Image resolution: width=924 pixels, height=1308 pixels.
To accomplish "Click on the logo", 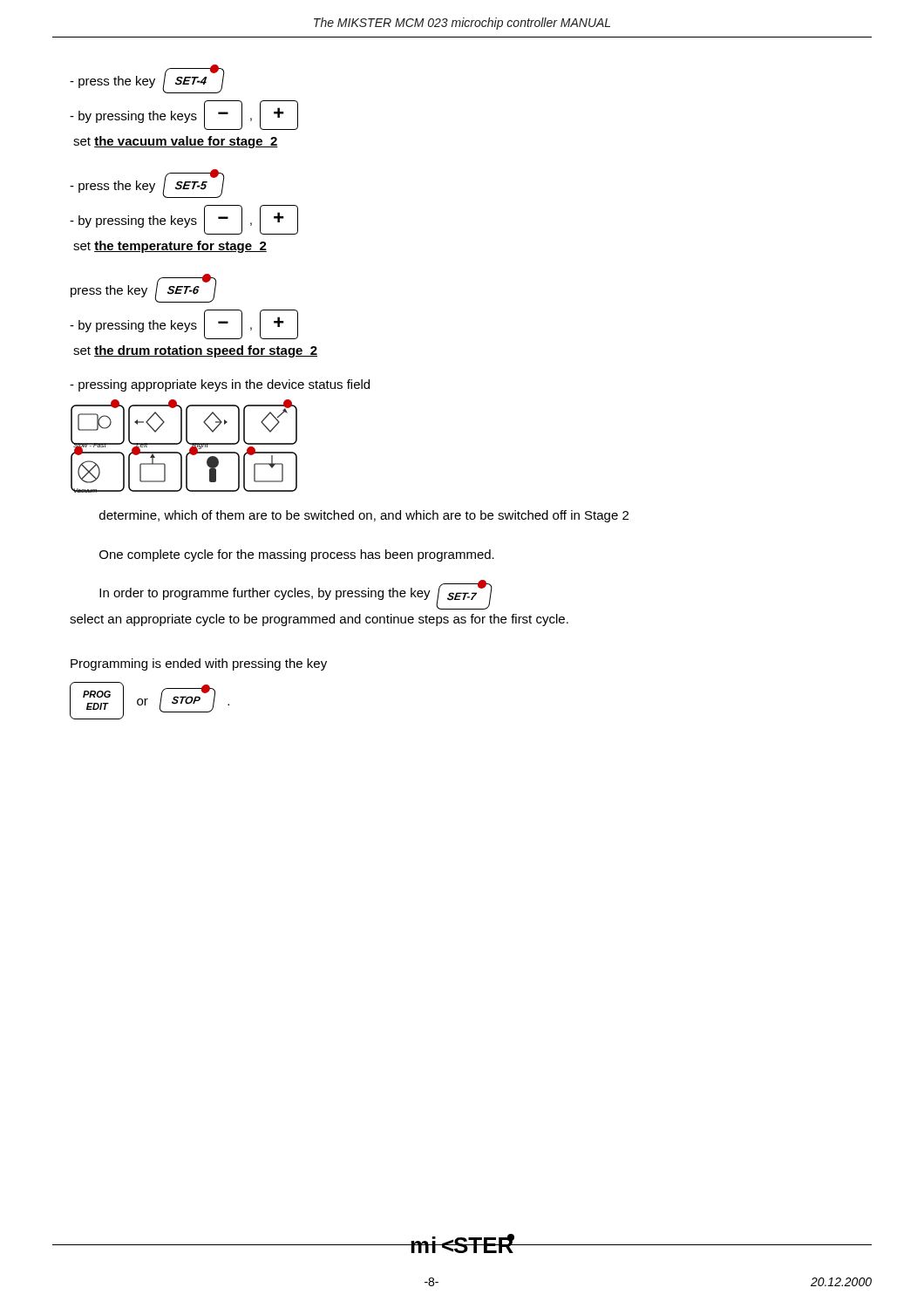I will (x=462, y=1246).
